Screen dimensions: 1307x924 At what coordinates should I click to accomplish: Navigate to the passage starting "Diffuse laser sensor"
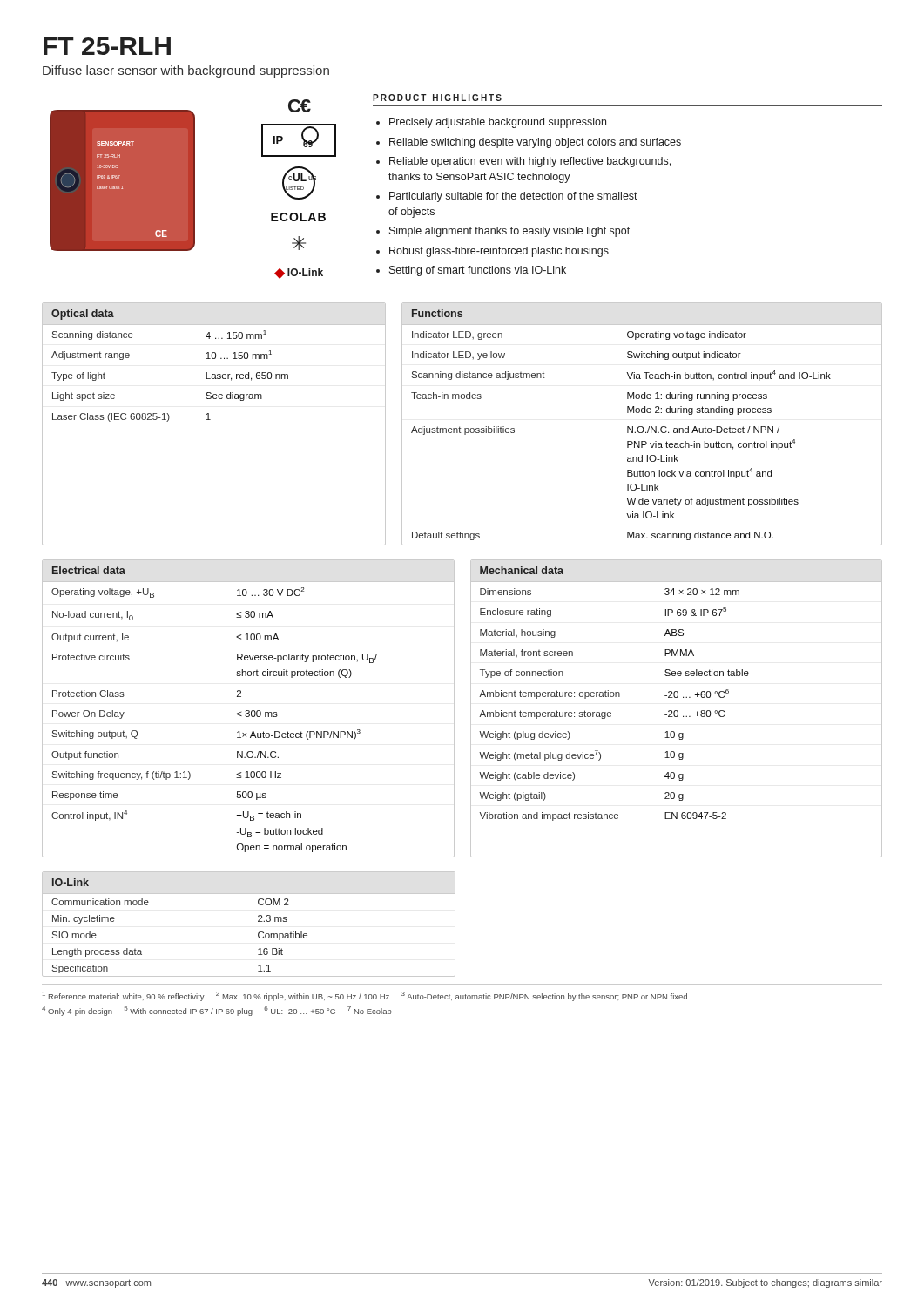point(186,70)
